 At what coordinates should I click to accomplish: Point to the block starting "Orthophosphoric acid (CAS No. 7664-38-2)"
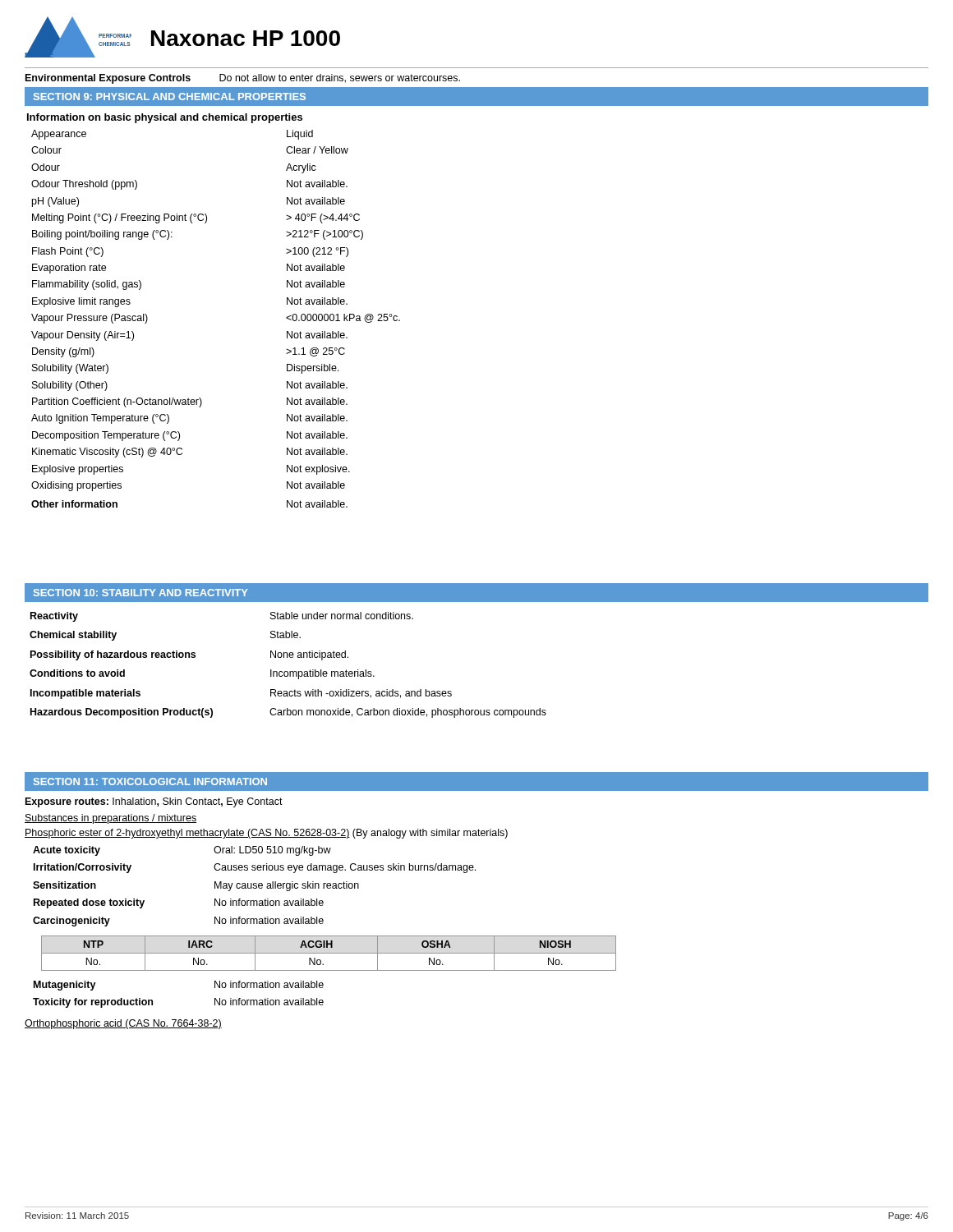pyautogui.click(x=123, y=1023)
